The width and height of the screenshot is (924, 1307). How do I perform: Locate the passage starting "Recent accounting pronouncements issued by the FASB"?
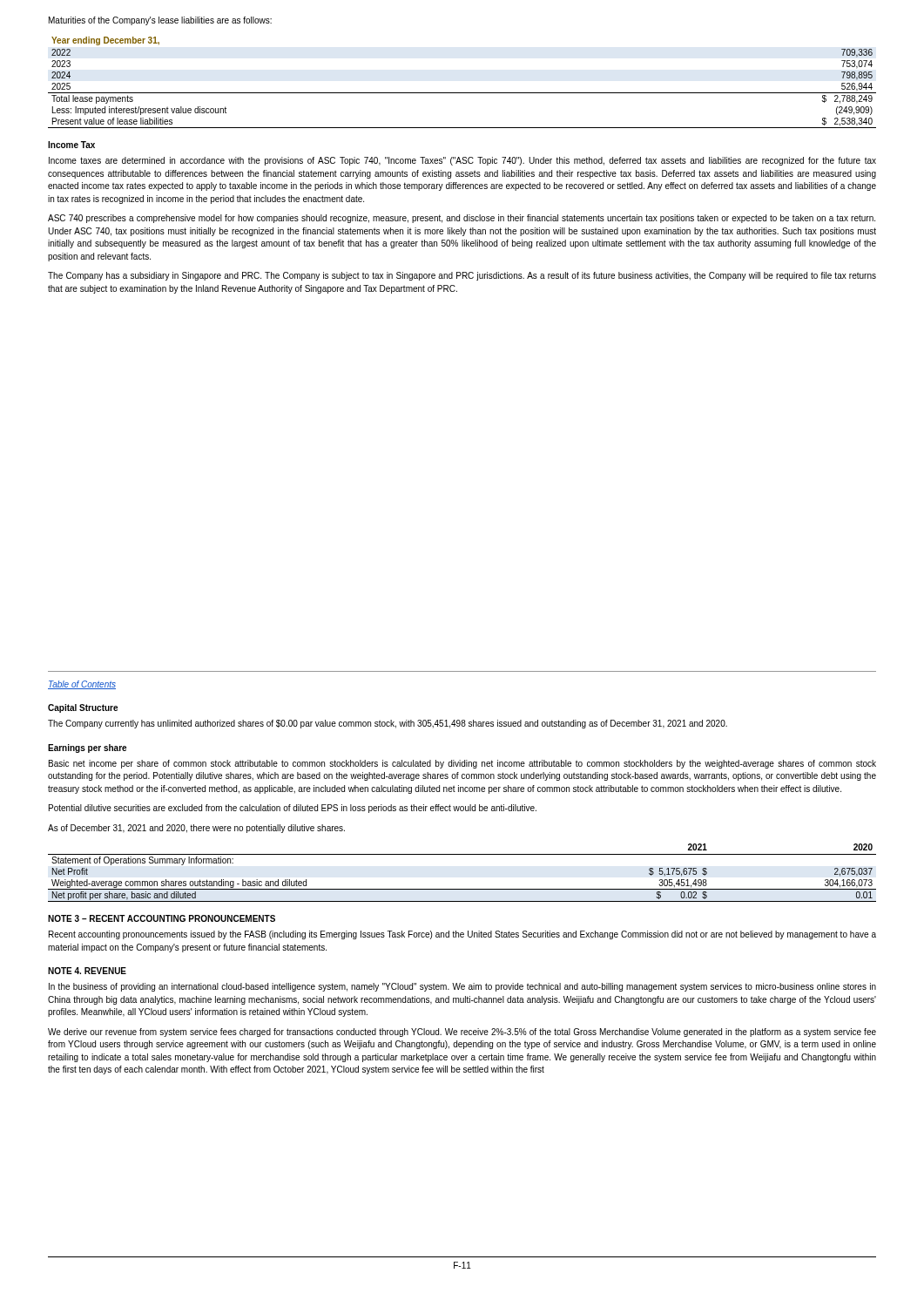point(462,941)
